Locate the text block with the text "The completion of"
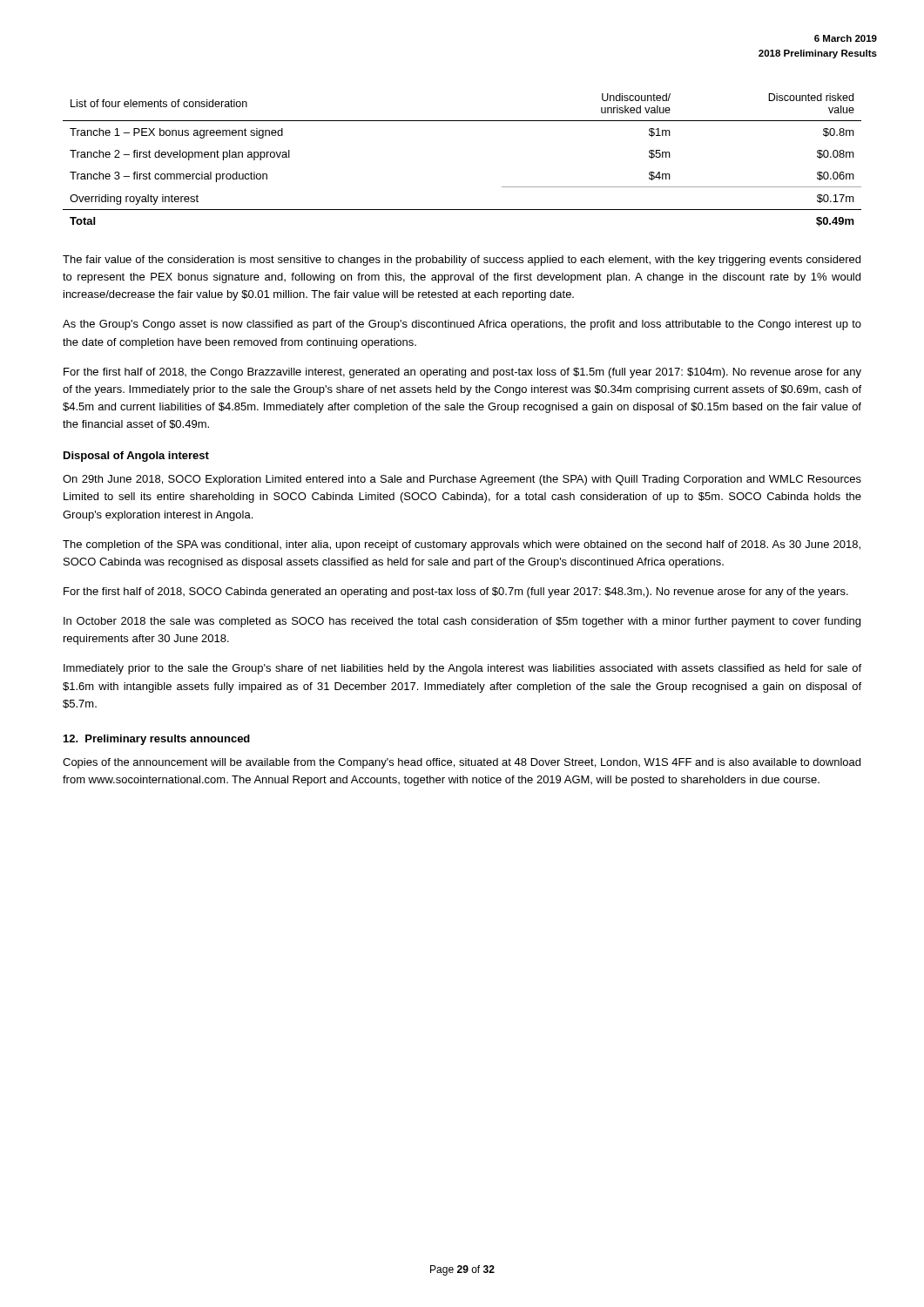Viewport: 924px width, 1307px height. coord(462,553)
